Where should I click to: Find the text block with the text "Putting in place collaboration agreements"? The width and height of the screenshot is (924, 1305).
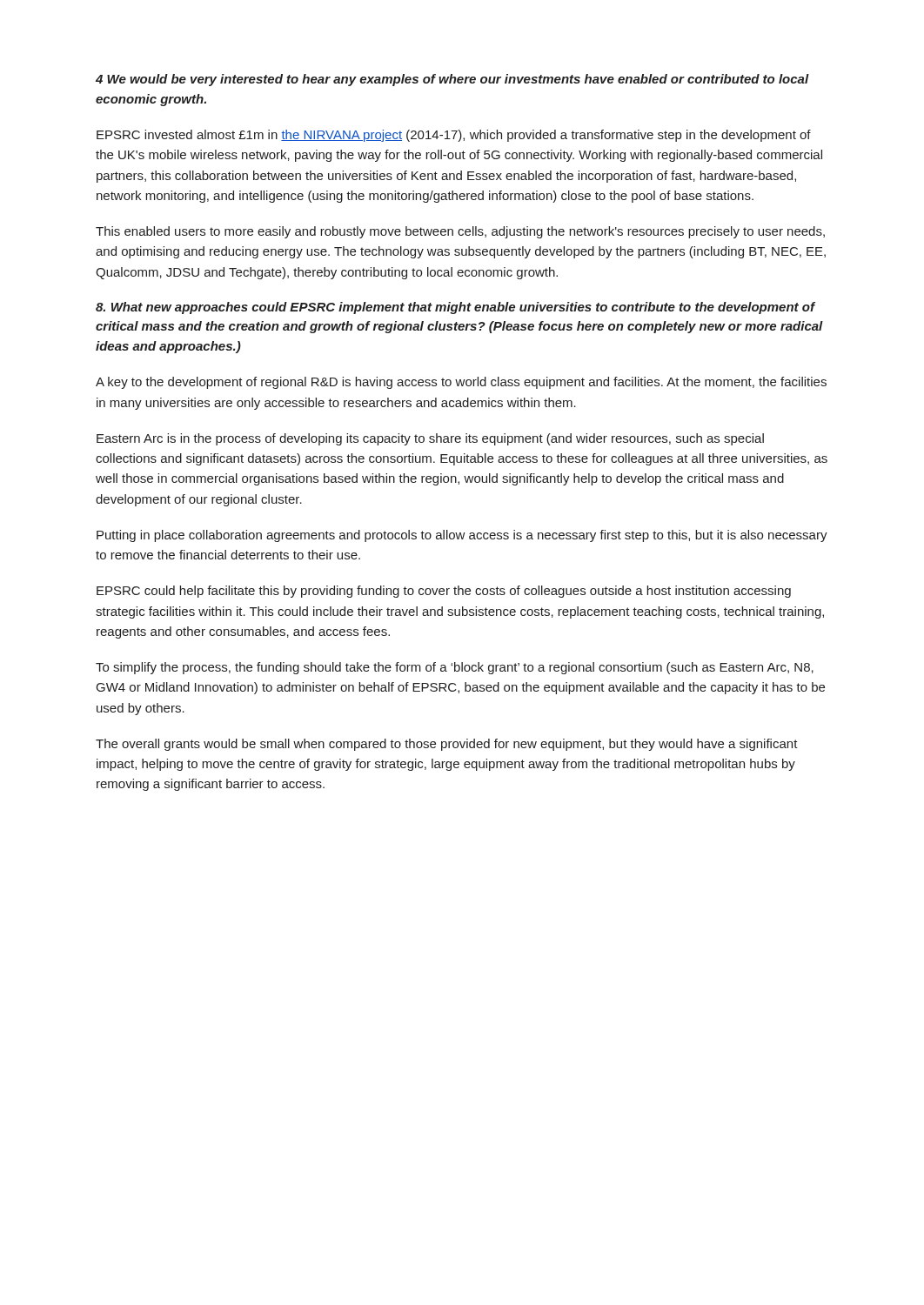461,545
